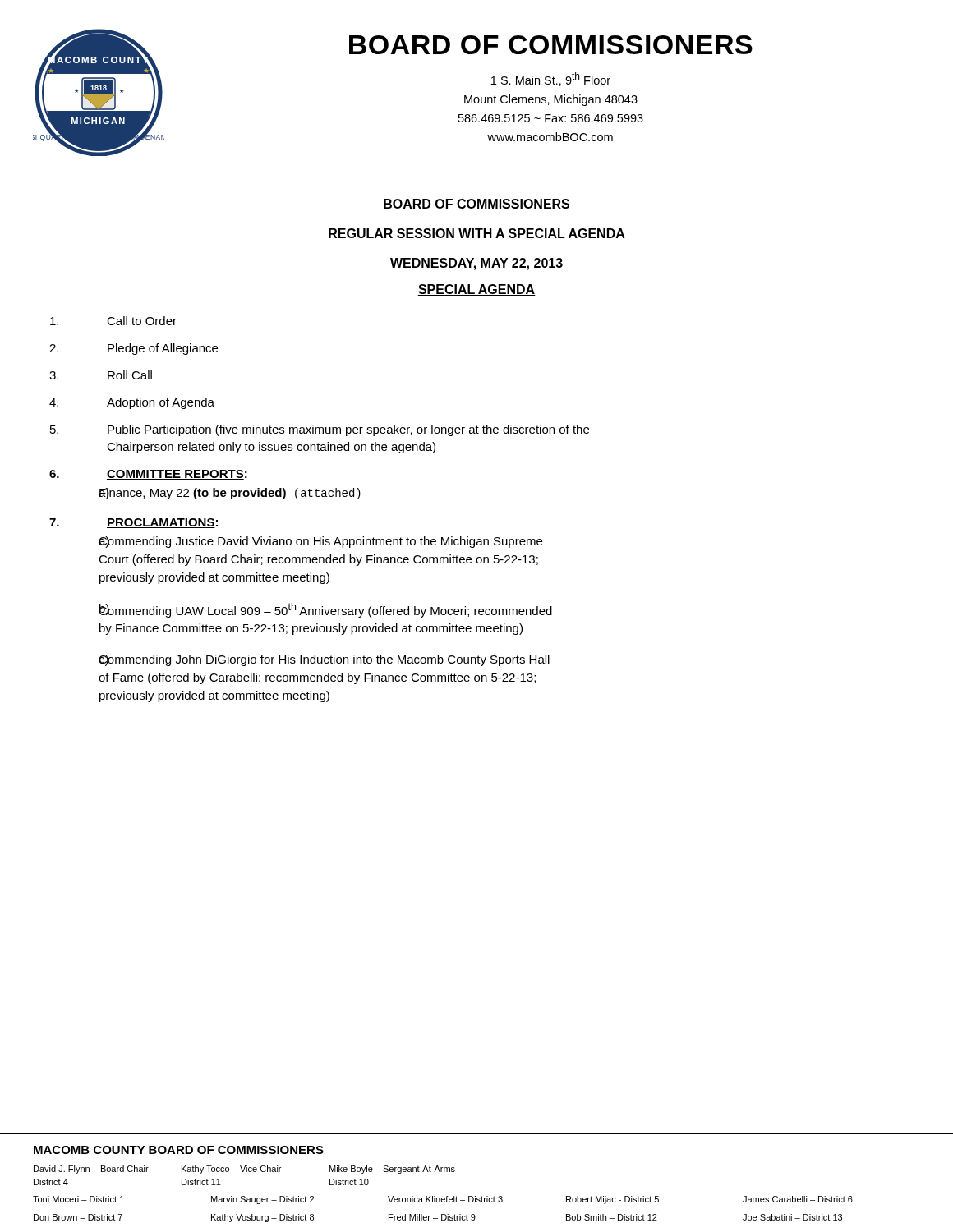Locate the list item that reads "a) Finance, May 22 (to be"
Image resolution: width=953 pixels, height=1232 pixels.
click(x=230, y=494)
